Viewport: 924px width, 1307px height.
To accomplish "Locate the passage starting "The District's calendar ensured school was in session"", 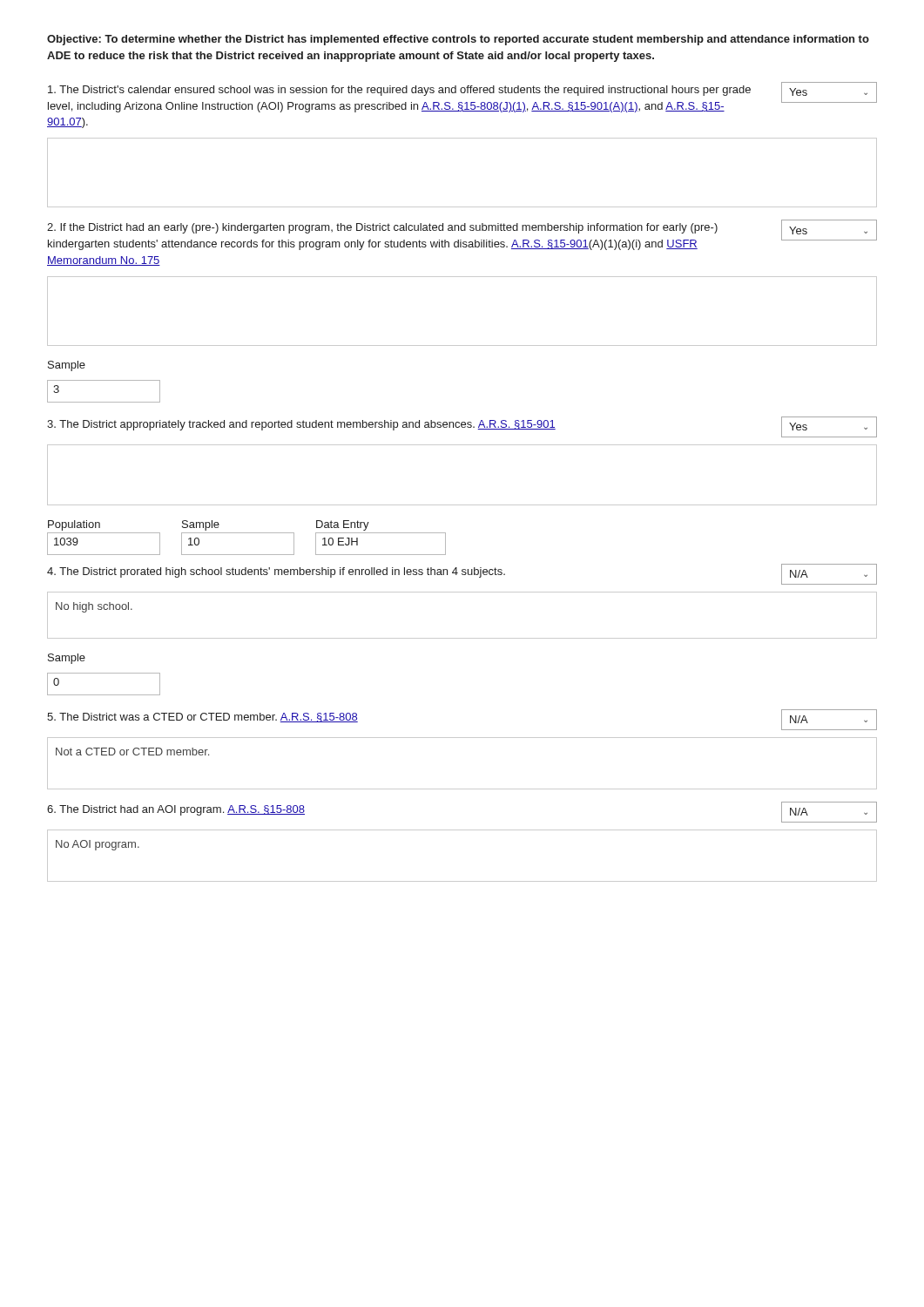I will (462, 106).
